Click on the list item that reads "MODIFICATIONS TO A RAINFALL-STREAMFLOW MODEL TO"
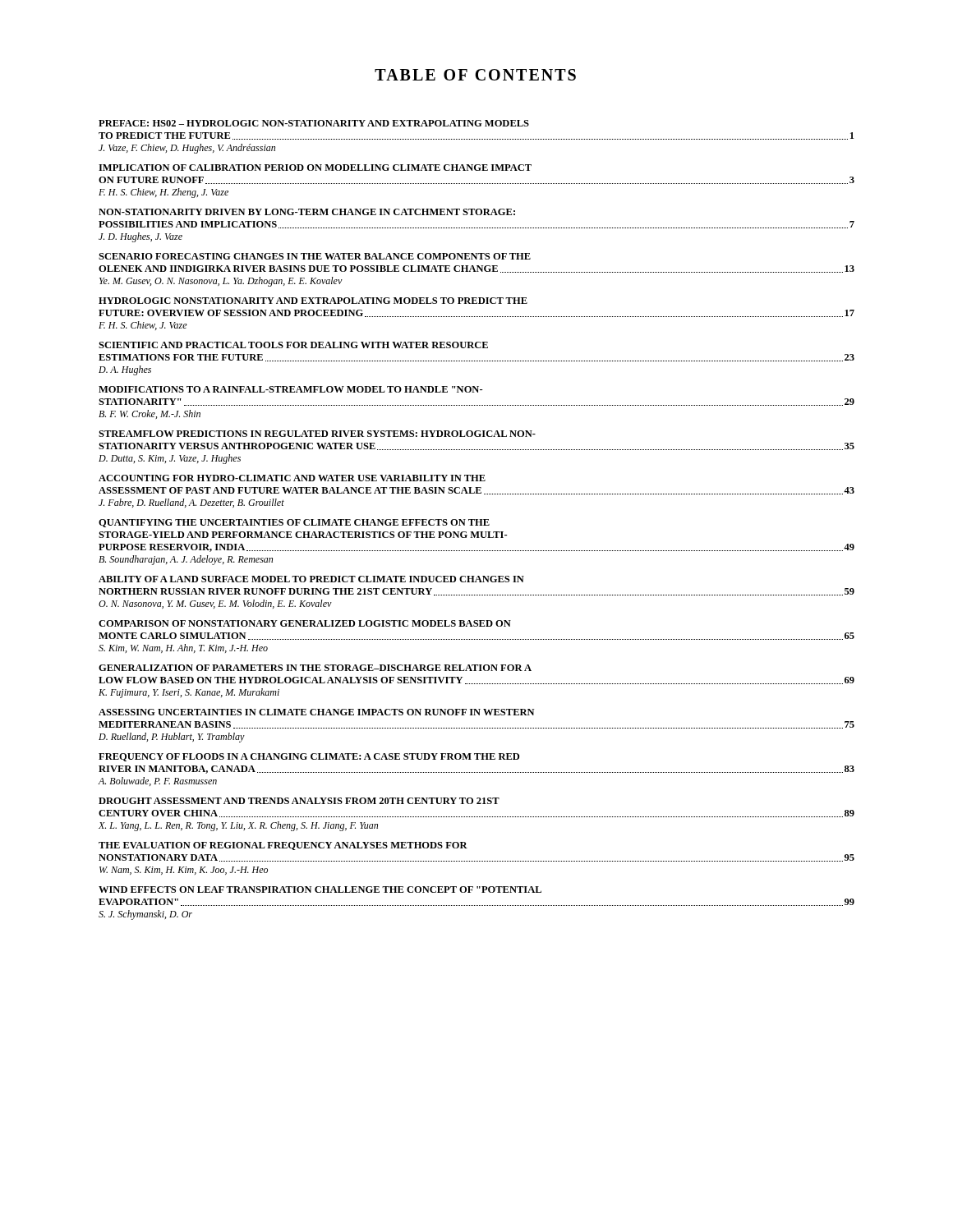Viewport: 953px width, 1232px height. pos(476,402)
